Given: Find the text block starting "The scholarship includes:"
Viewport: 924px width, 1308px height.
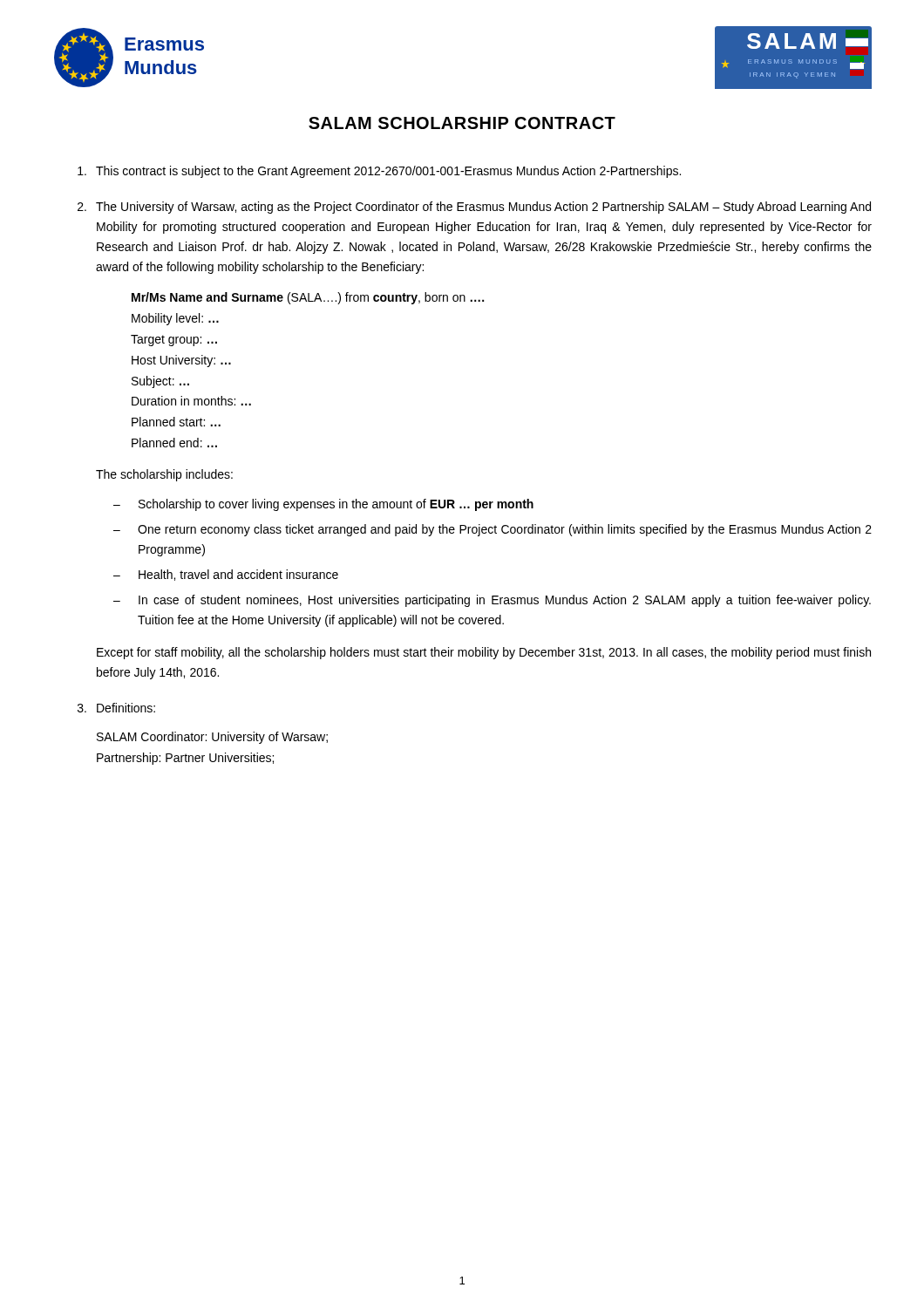Looking at the screenshot, I should click(165, 474).
